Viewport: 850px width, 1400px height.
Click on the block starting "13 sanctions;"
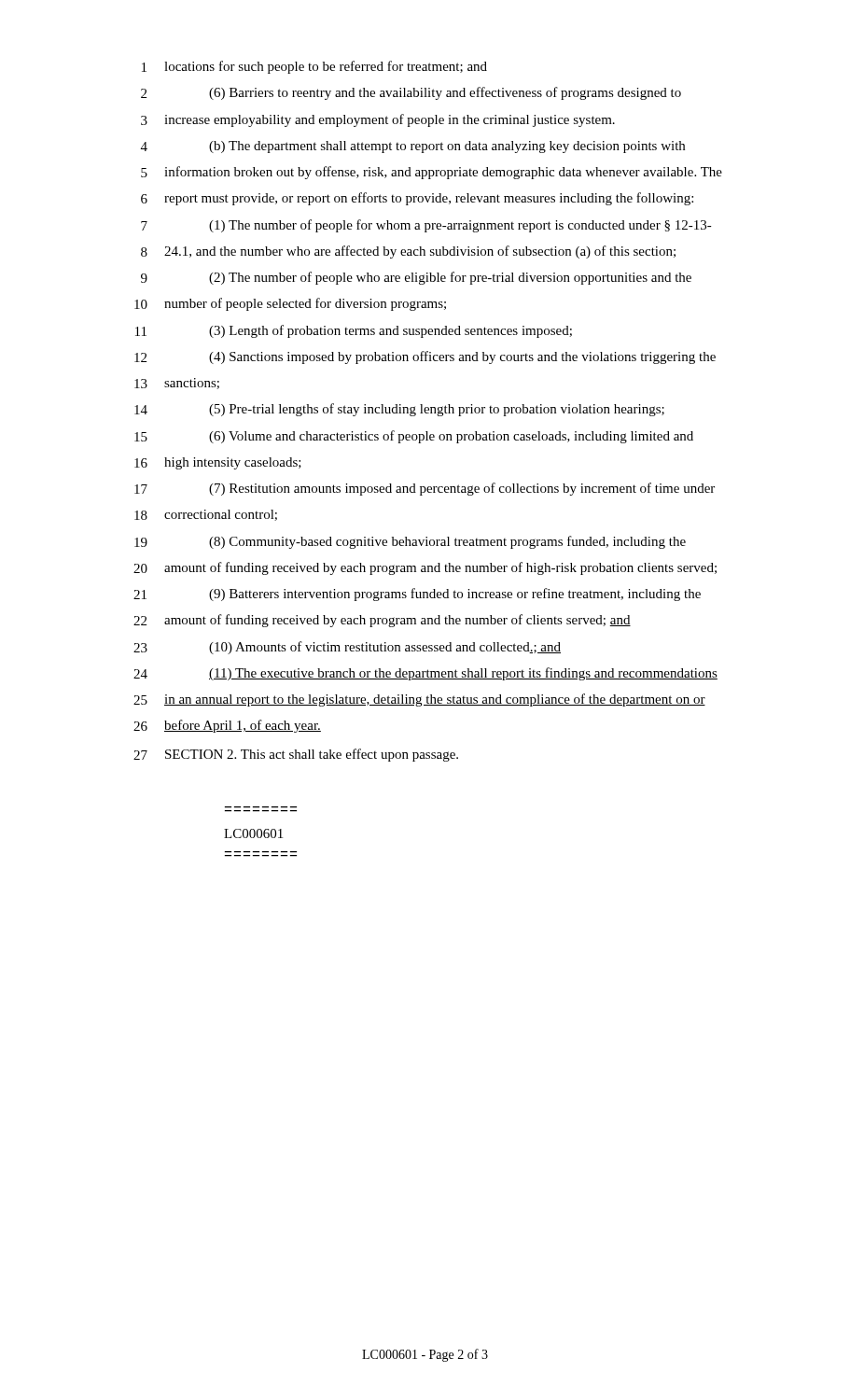click(177, 384)
